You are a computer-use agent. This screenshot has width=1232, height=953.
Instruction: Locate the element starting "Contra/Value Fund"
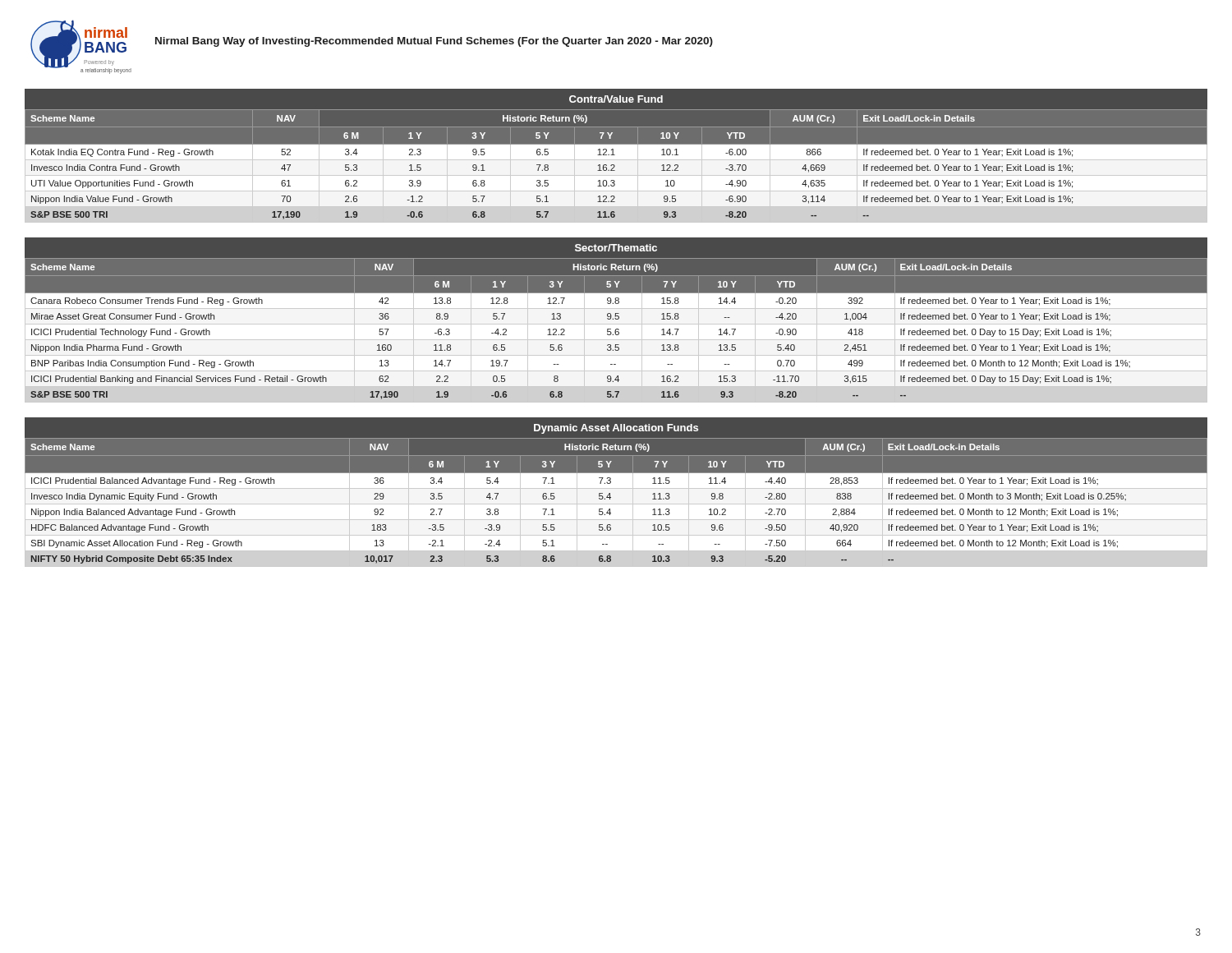tap(616, 99)
